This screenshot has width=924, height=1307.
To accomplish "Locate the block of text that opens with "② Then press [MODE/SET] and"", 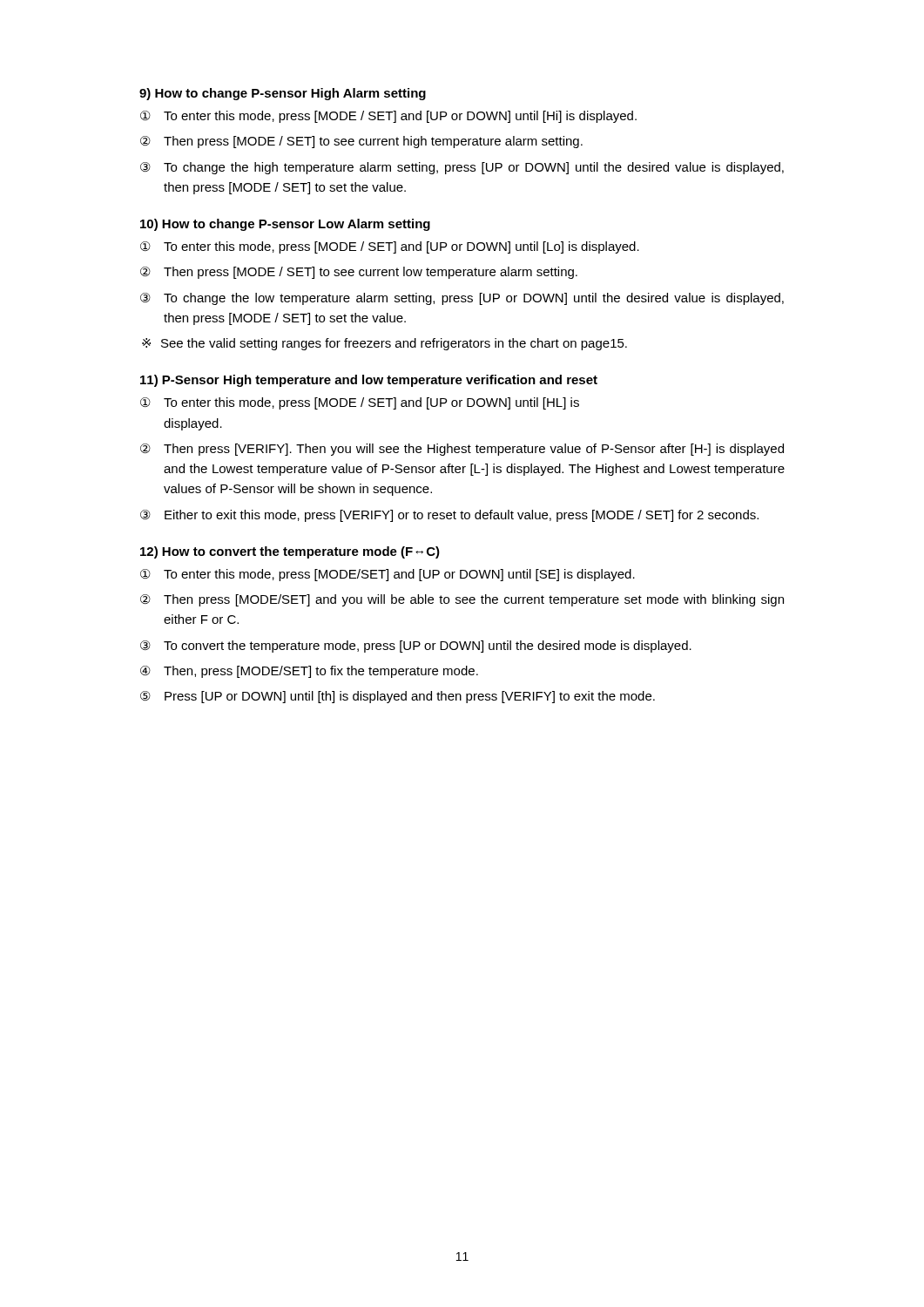I will [x=462, y=609].
